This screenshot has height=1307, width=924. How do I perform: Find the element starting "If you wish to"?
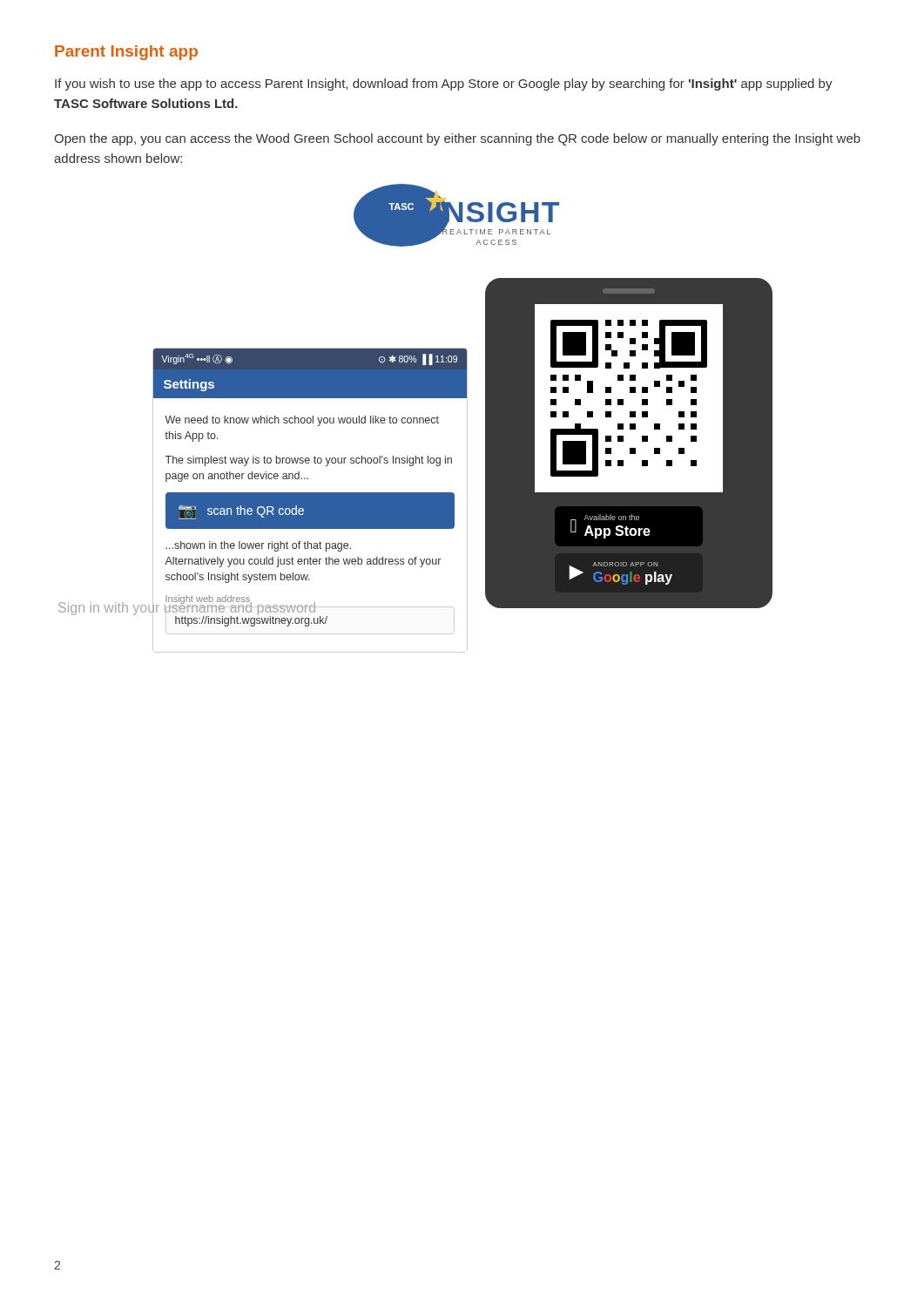[x=462, y=93]
